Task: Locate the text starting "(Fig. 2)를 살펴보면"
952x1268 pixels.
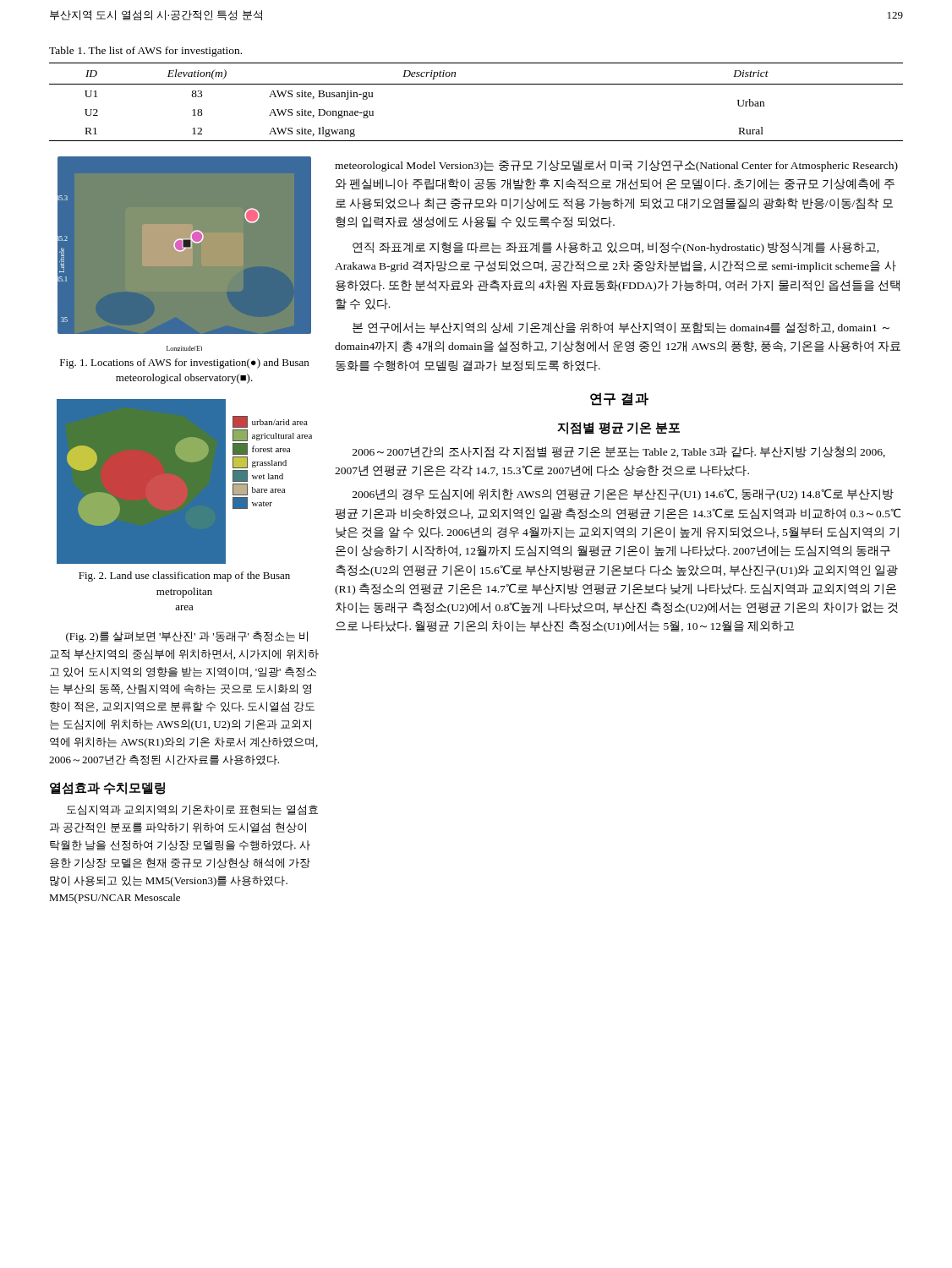Action: (x=184, y=698)
